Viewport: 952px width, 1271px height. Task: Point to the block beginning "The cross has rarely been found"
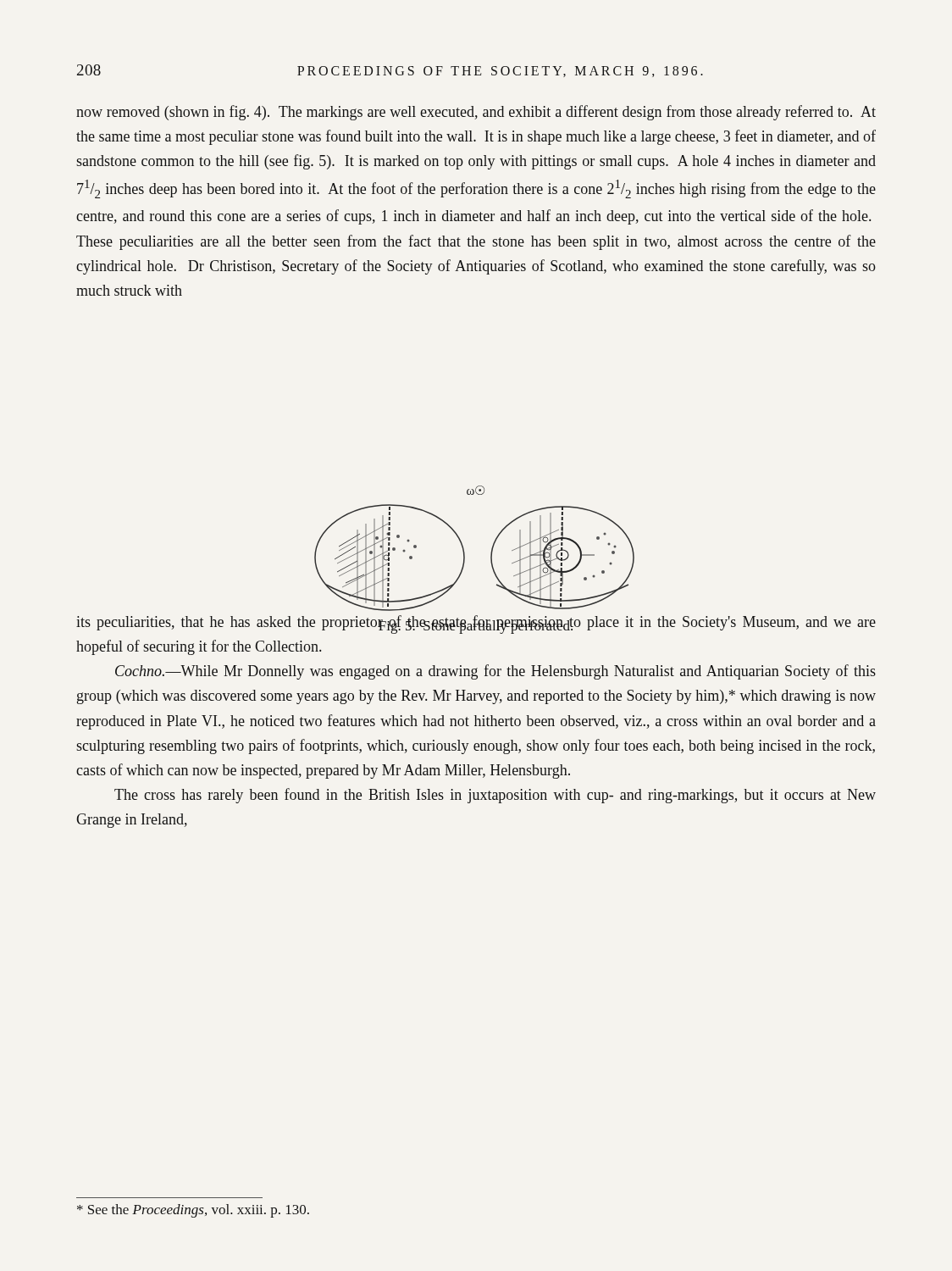[x=476, y=807]
